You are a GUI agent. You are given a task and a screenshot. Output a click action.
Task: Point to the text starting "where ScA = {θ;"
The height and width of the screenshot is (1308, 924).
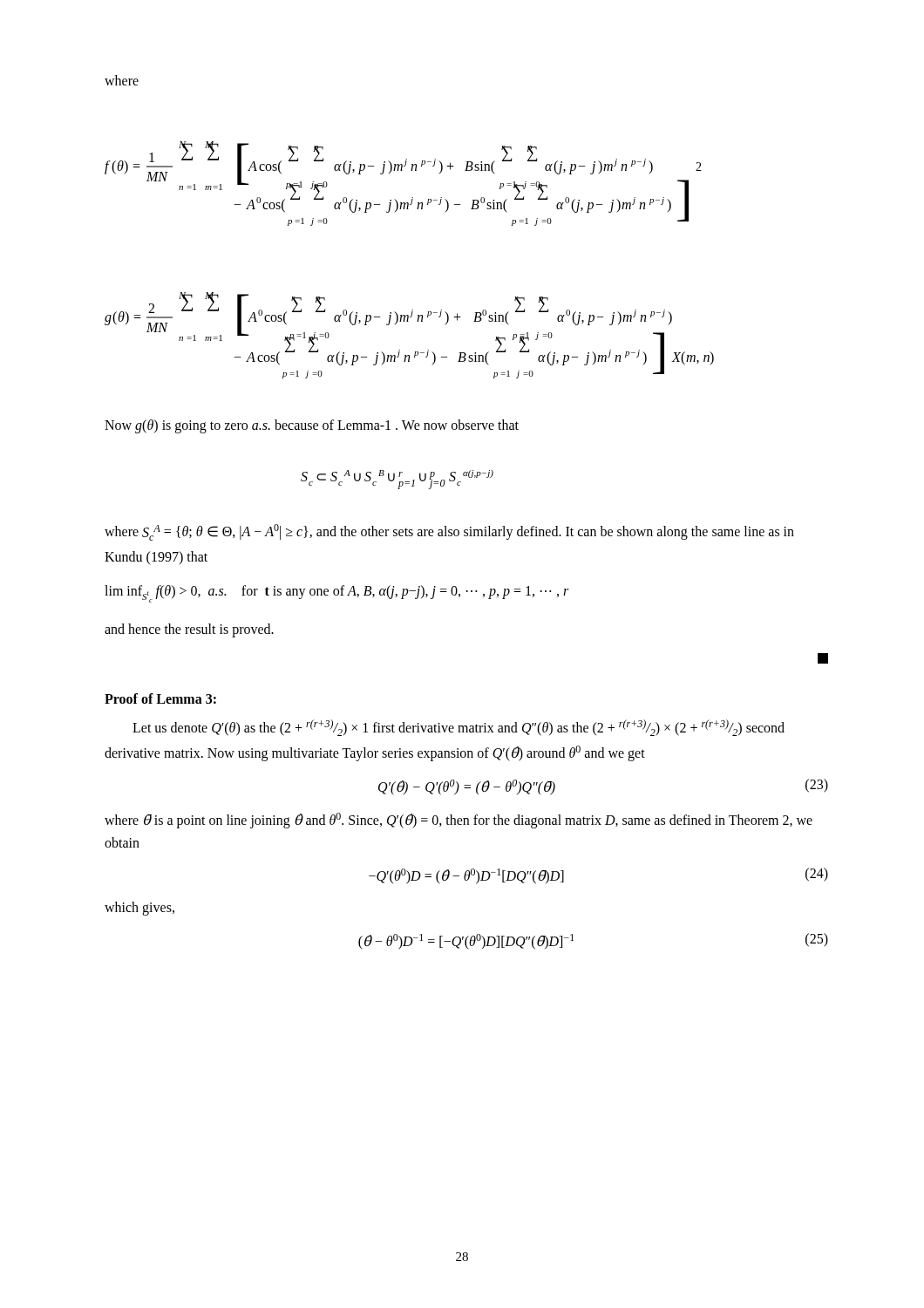point(449,543)
